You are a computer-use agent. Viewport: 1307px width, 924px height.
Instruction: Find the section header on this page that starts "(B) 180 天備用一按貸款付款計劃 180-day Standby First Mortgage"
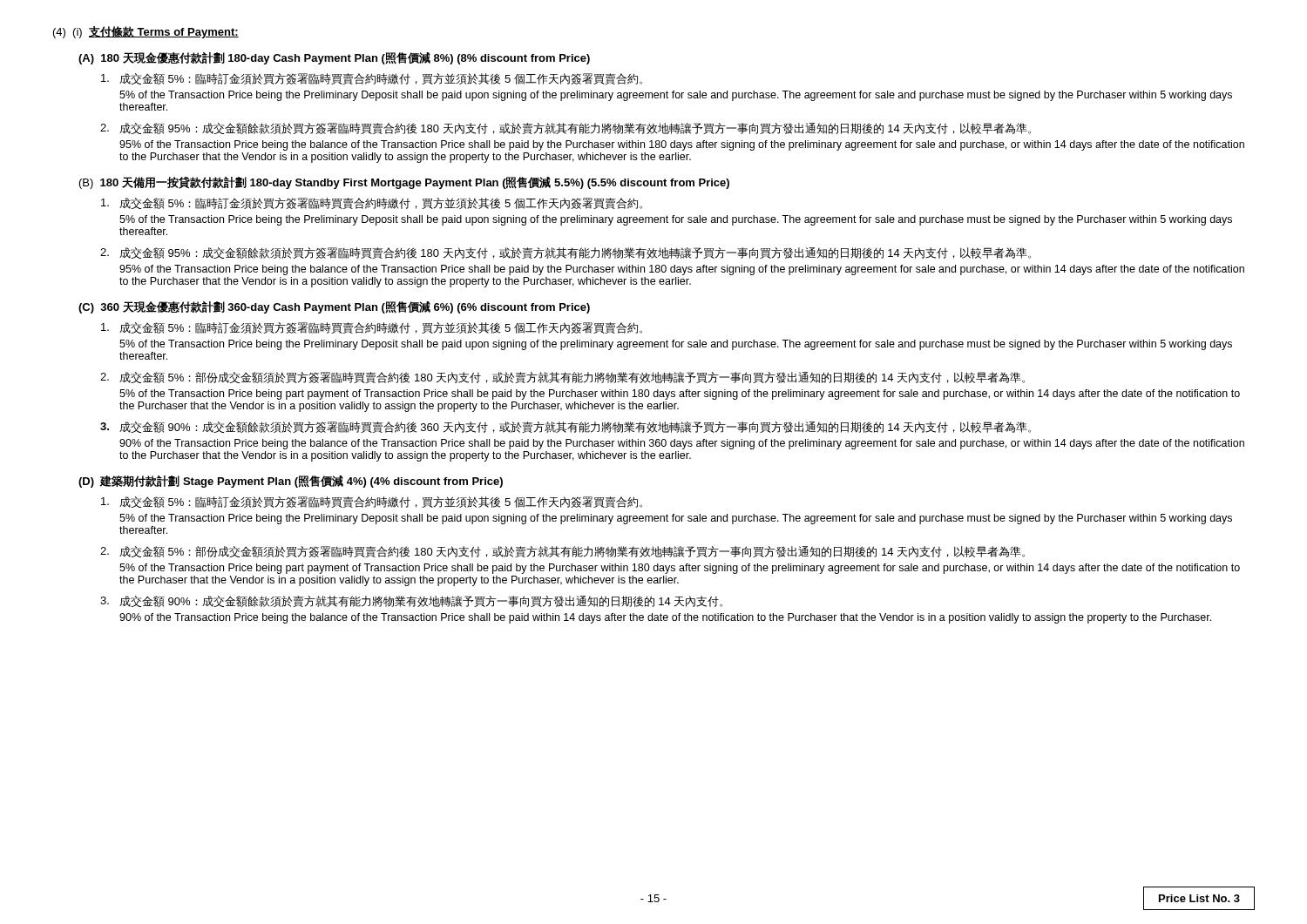click(404, 182)
